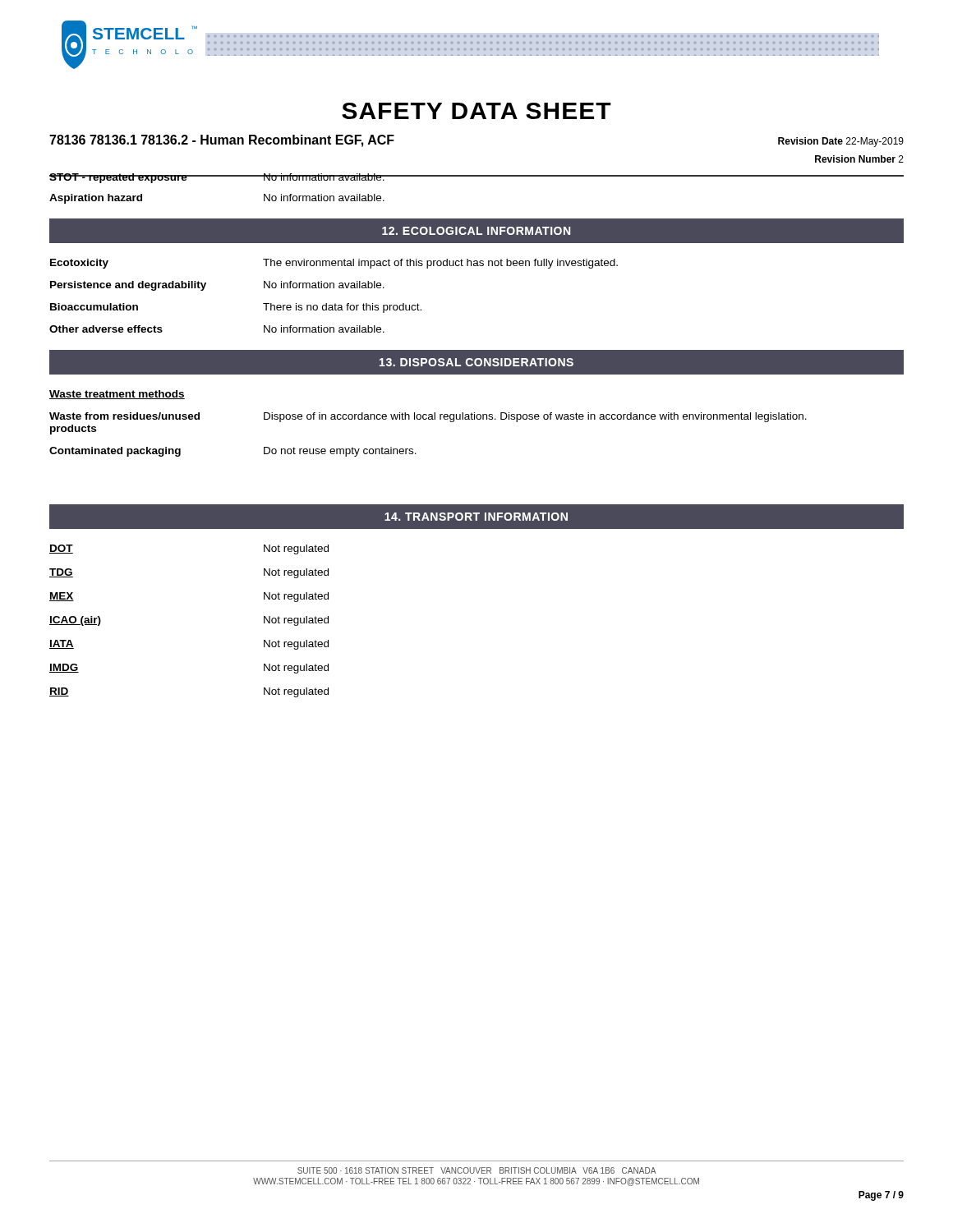Where does it say "Revision Date 22-May-2019 Revision Number 2"?

[x=841, y=150]
